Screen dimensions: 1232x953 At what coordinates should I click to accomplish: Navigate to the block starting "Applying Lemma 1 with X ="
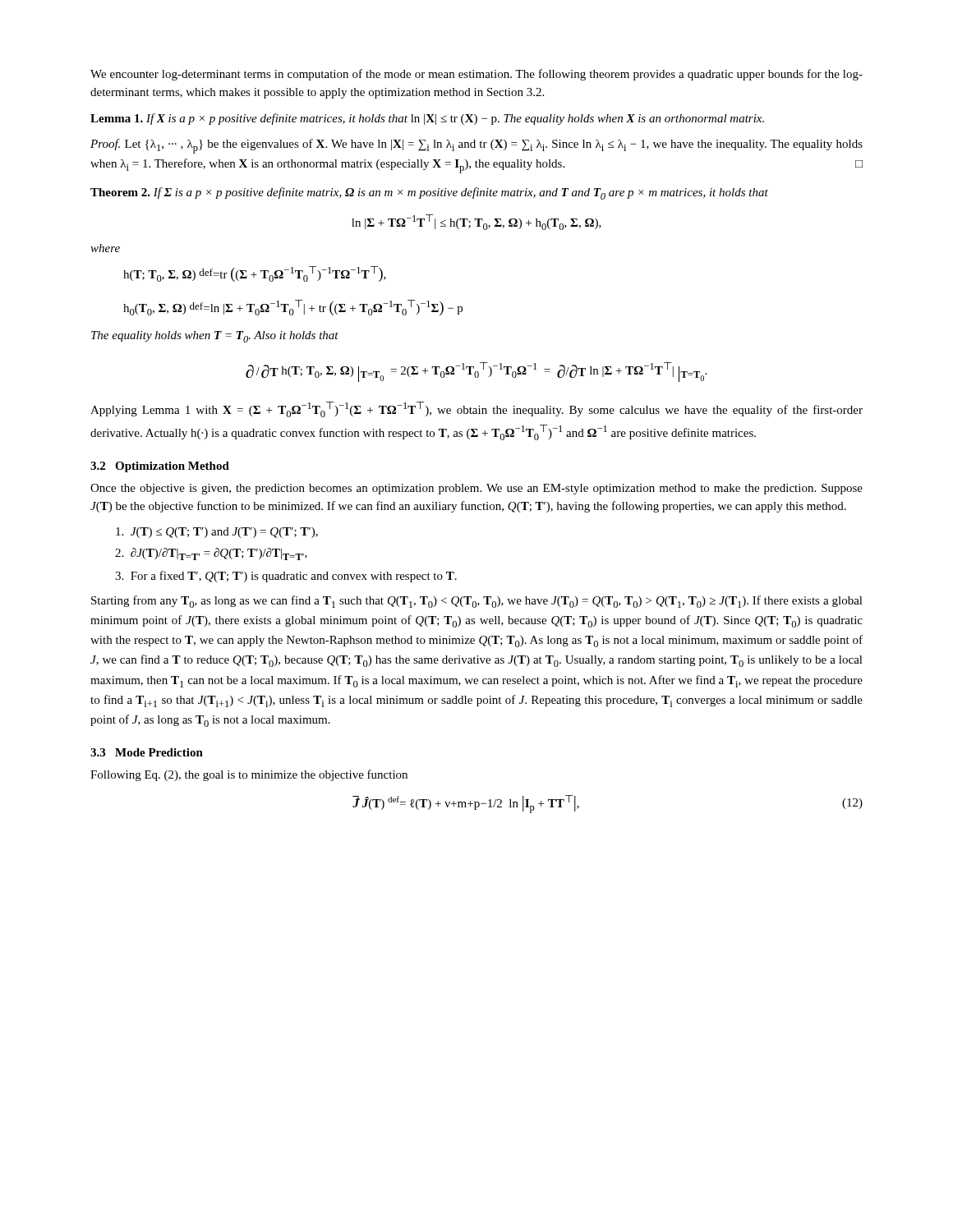coord(476,421)
